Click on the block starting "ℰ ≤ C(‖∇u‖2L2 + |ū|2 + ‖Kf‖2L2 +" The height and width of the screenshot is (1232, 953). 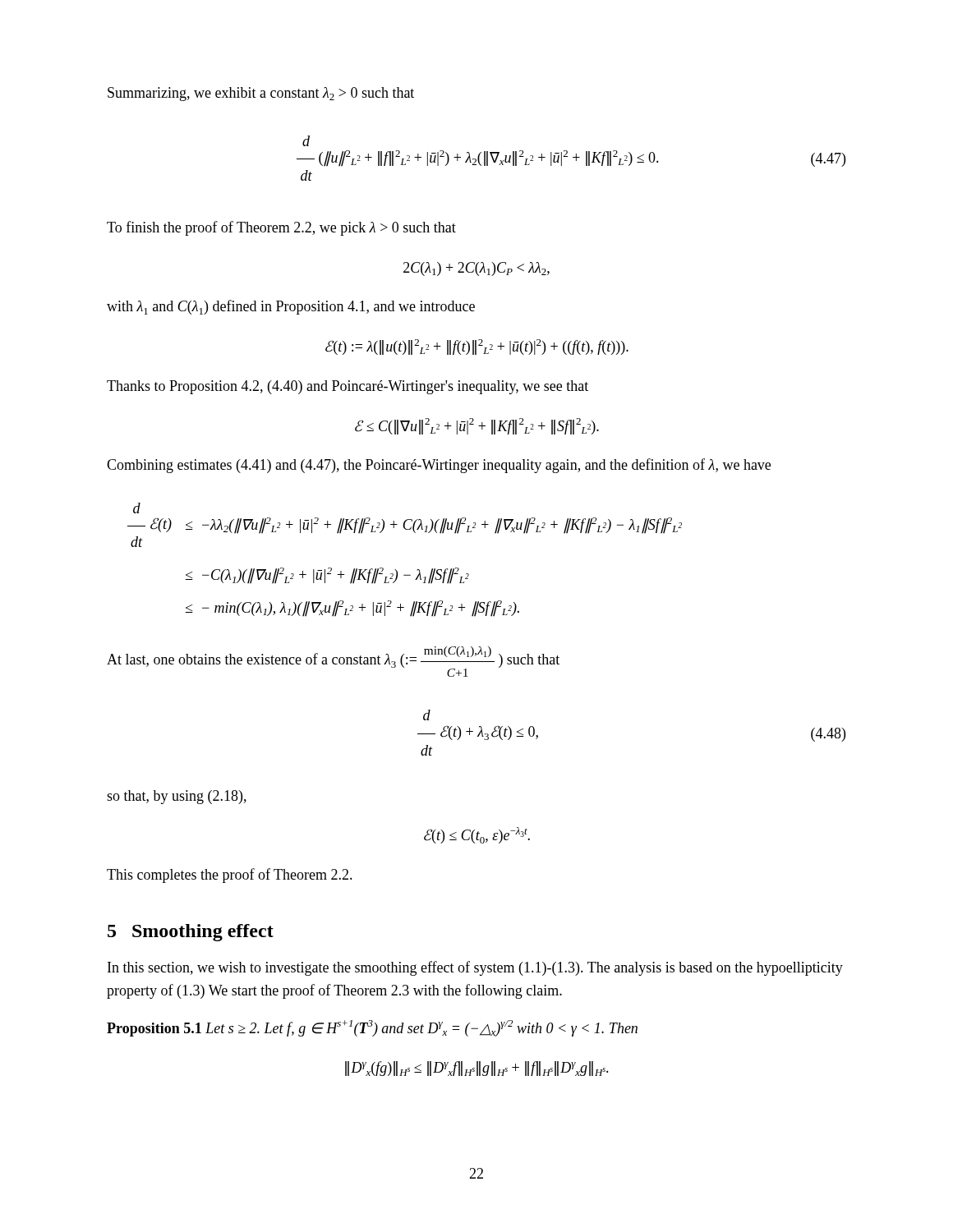(476, 425)
